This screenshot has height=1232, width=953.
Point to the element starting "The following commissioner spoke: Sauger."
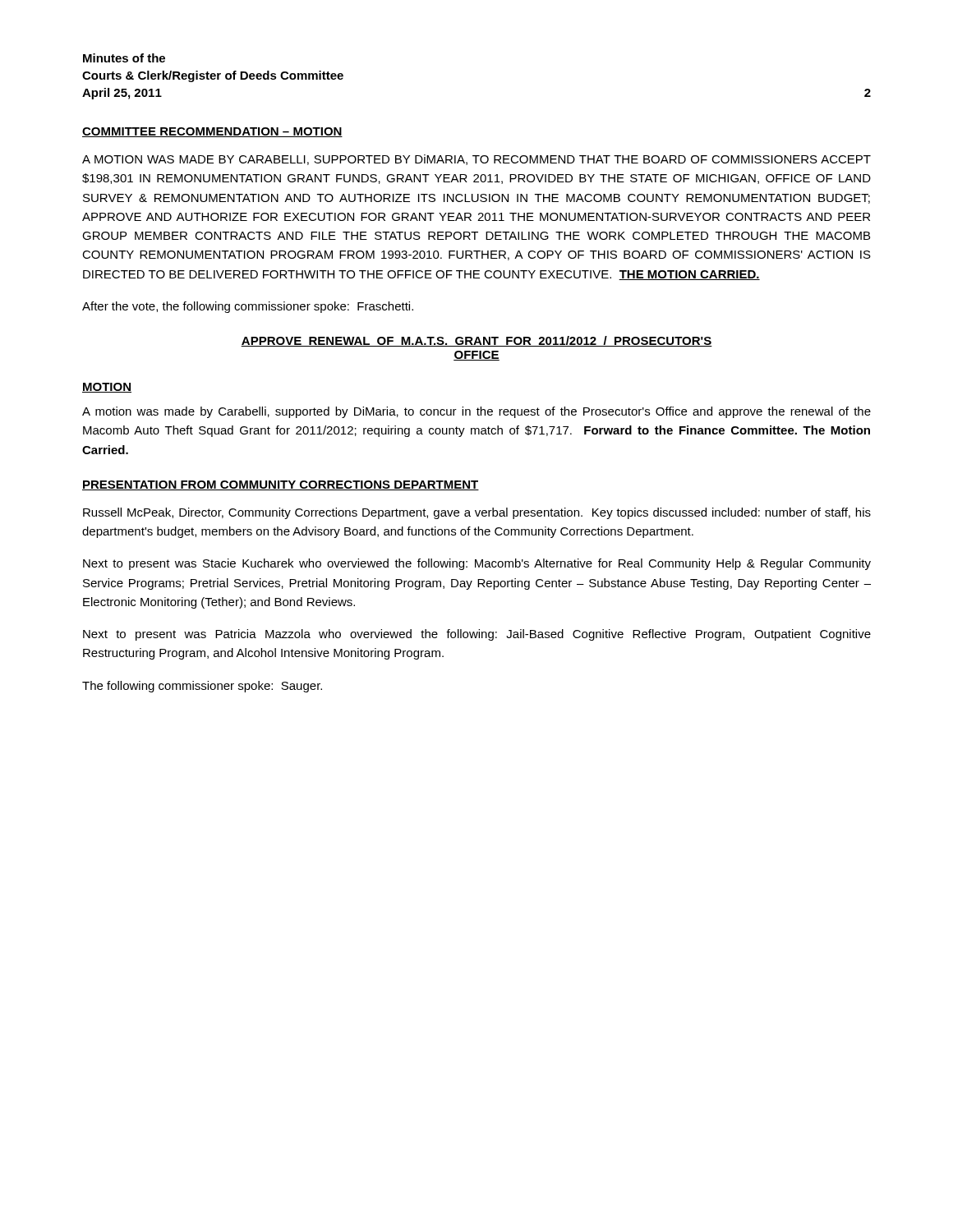click(203, 685)
